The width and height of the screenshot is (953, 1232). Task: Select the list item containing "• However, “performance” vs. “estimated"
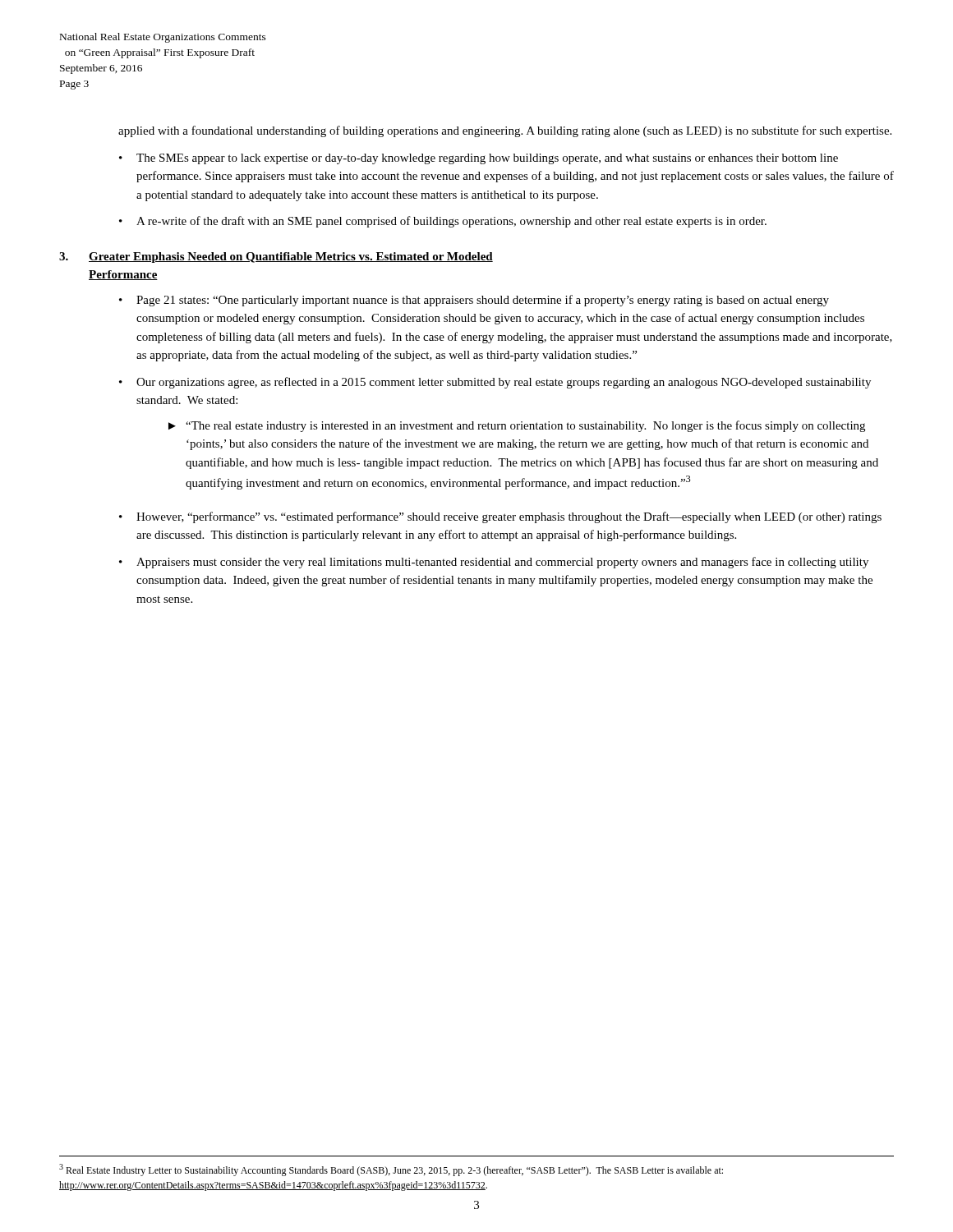tap(506, 526)
